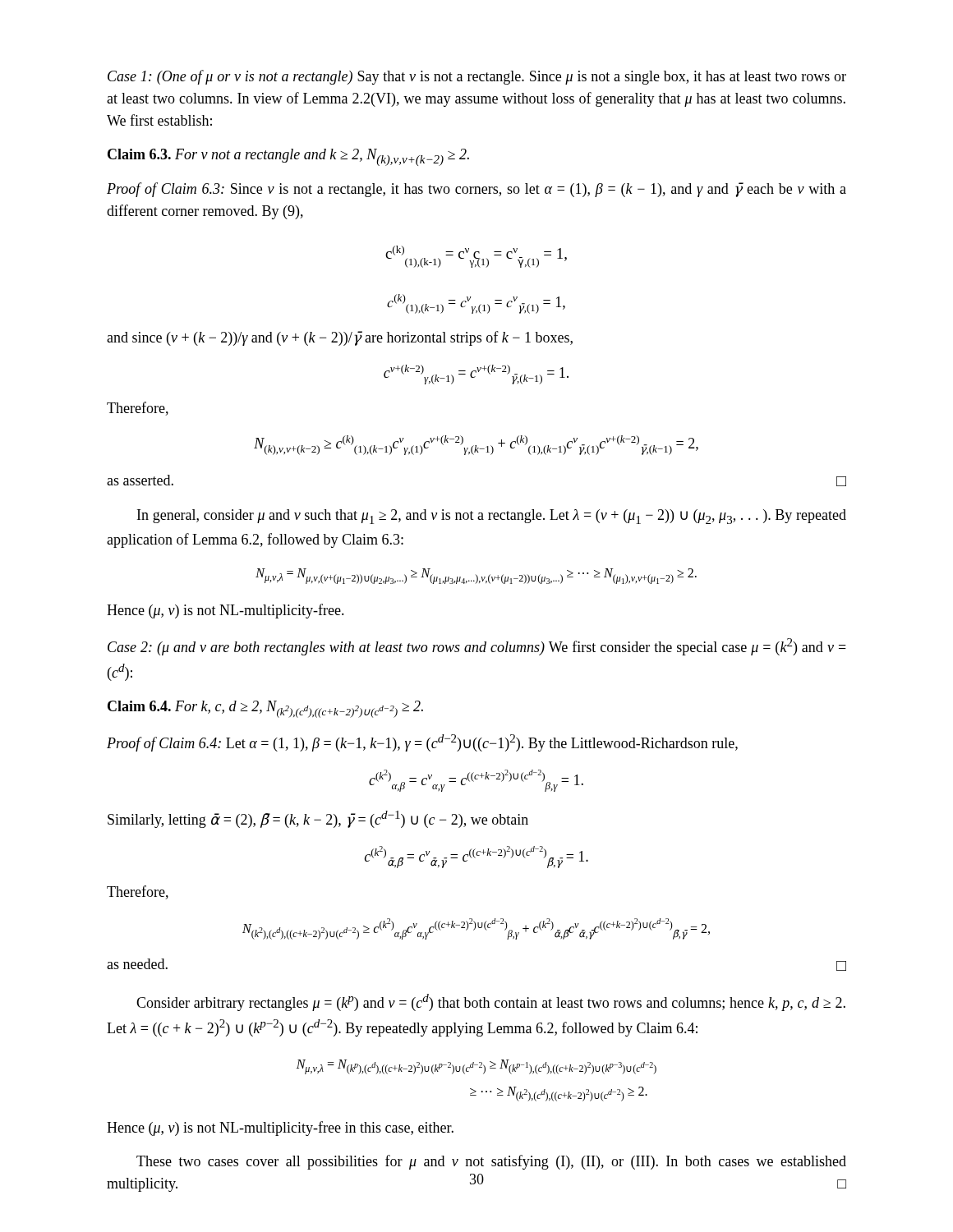Find the text block that reads "Case 1: (One"
Viewport: 953px width, 1232px height.
476,99
